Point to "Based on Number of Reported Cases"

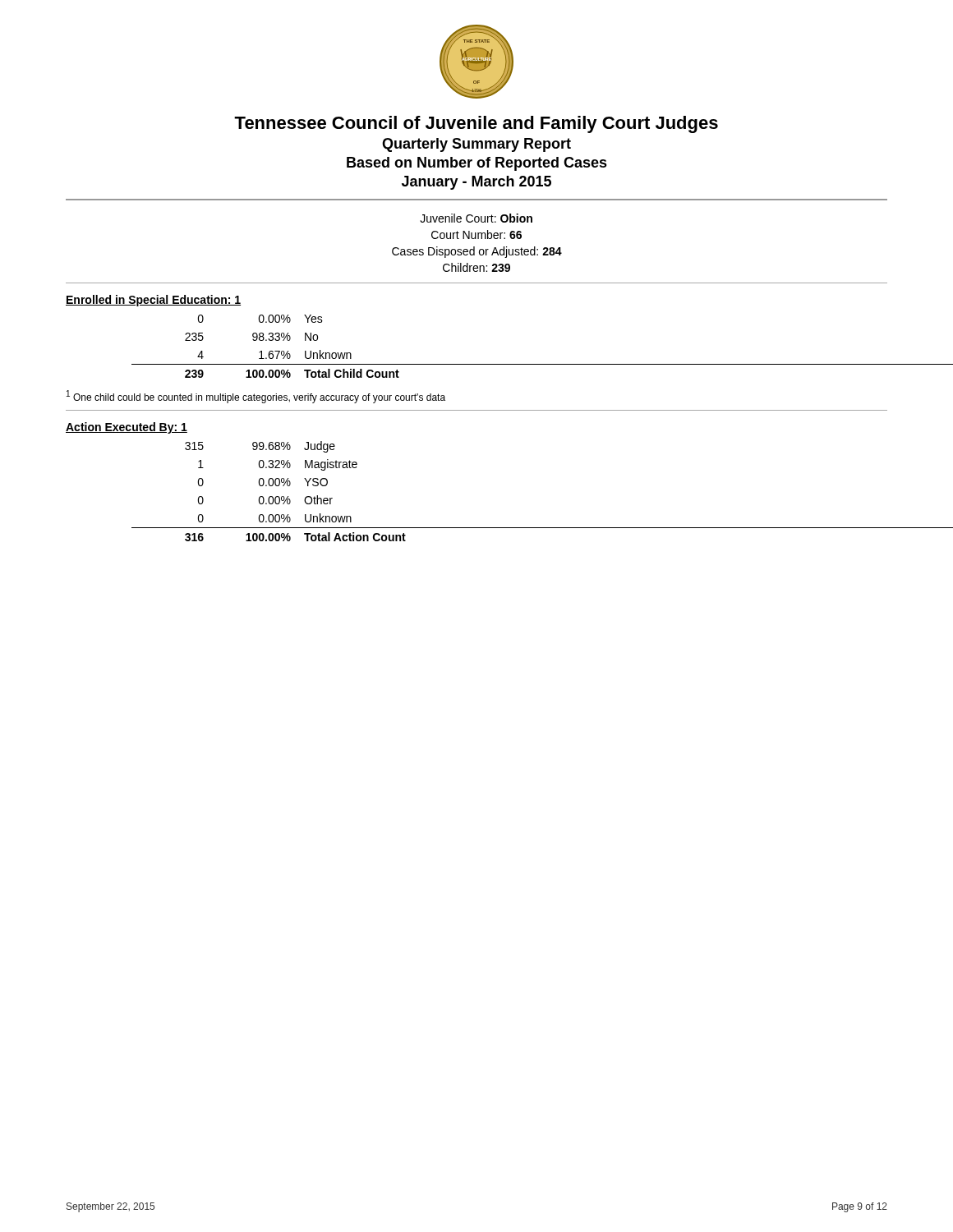[x=476, y=163]
